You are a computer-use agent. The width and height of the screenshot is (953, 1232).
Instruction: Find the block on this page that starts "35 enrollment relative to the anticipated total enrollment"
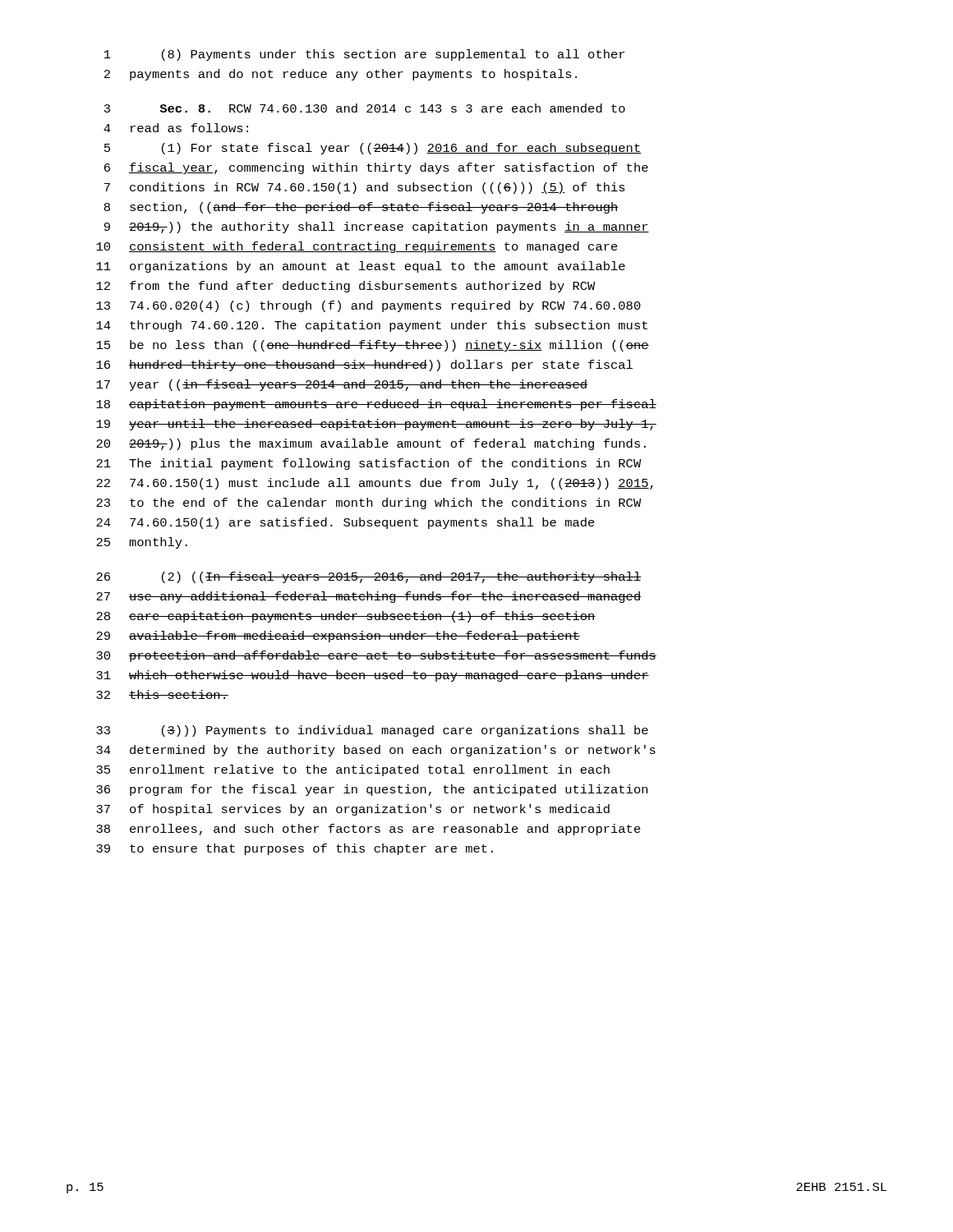476,770
